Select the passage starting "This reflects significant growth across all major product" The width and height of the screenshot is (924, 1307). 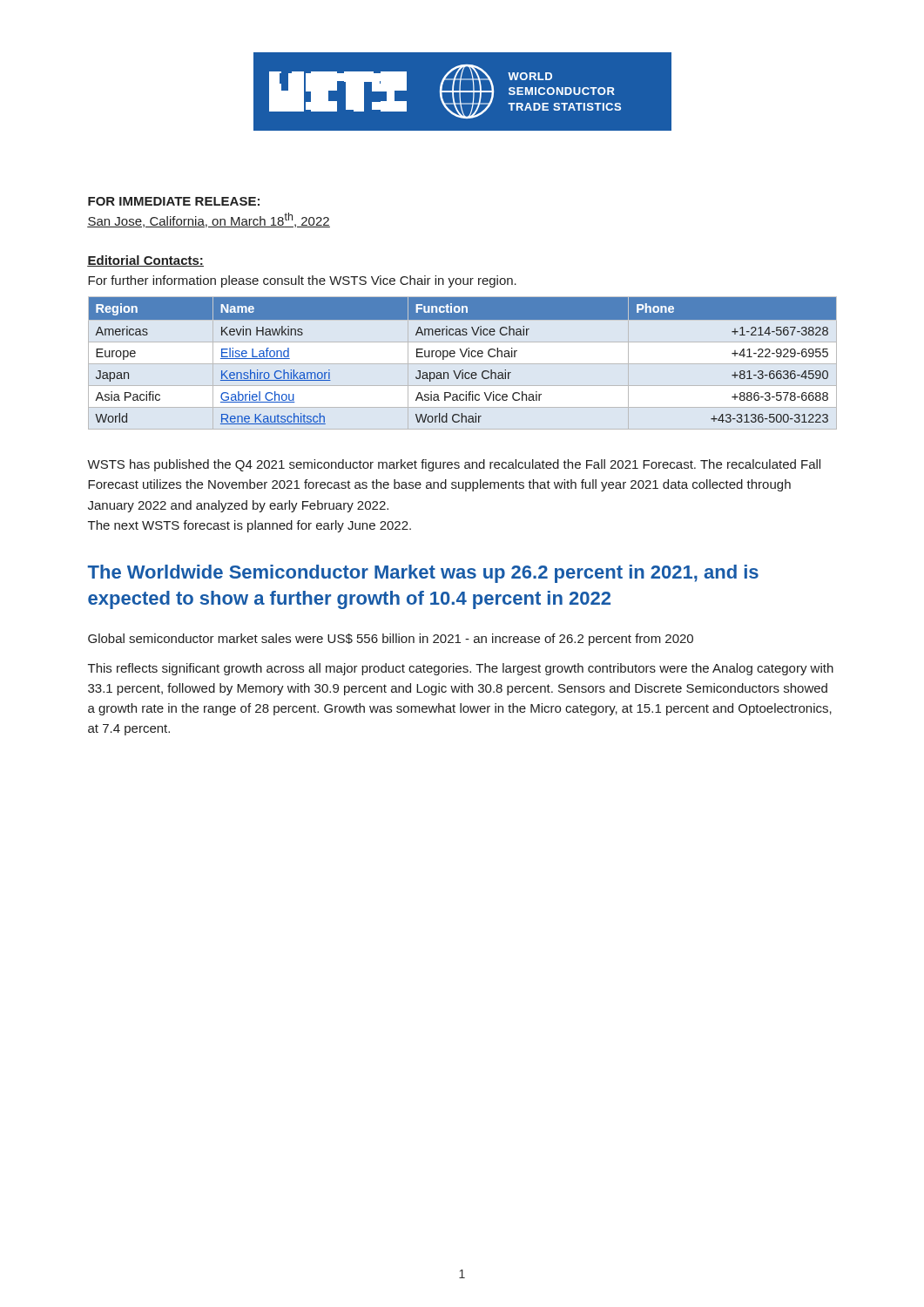pos(461,698)
